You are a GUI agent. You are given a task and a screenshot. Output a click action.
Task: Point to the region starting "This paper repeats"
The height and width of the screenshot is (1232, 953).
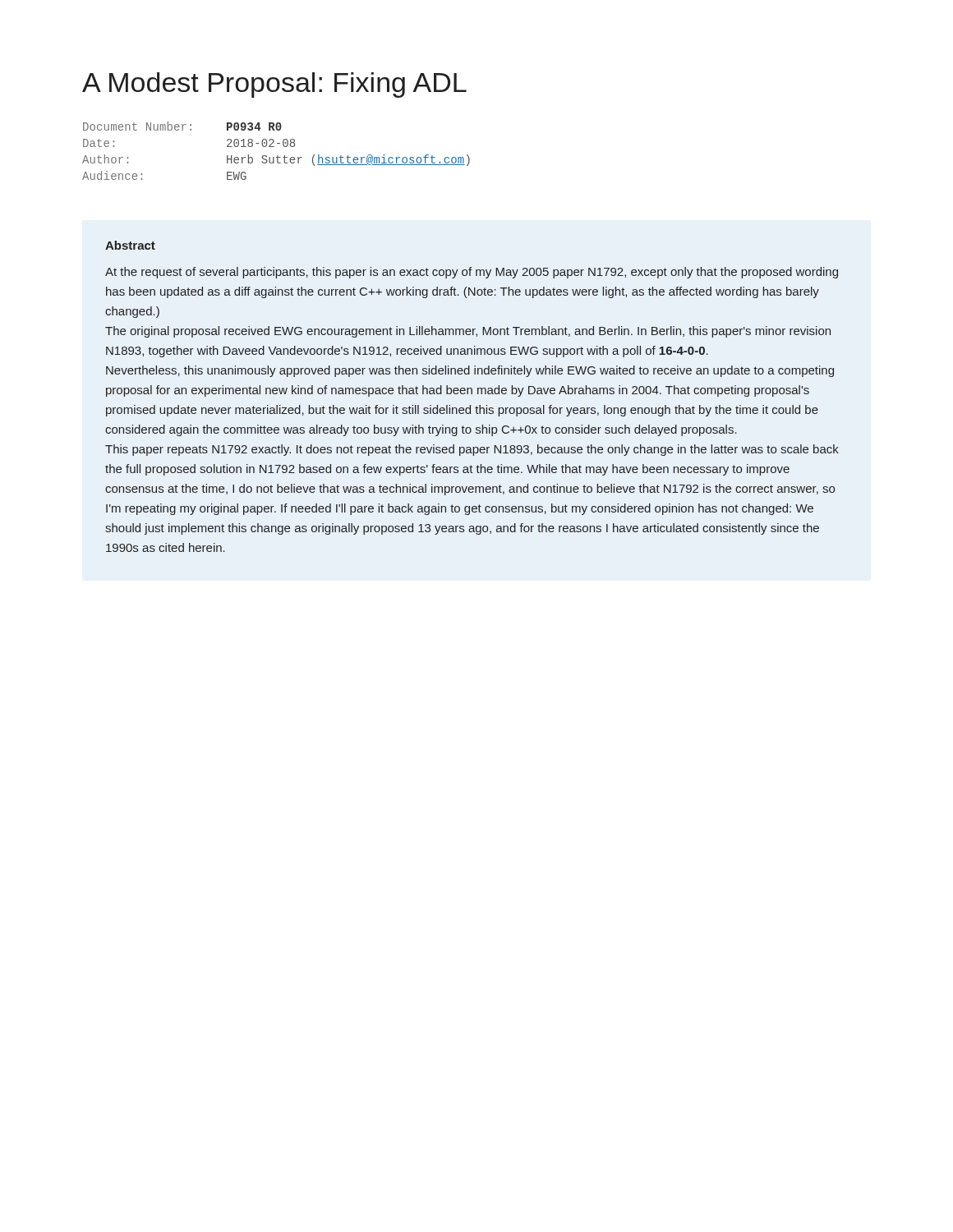tap(476, 498)
